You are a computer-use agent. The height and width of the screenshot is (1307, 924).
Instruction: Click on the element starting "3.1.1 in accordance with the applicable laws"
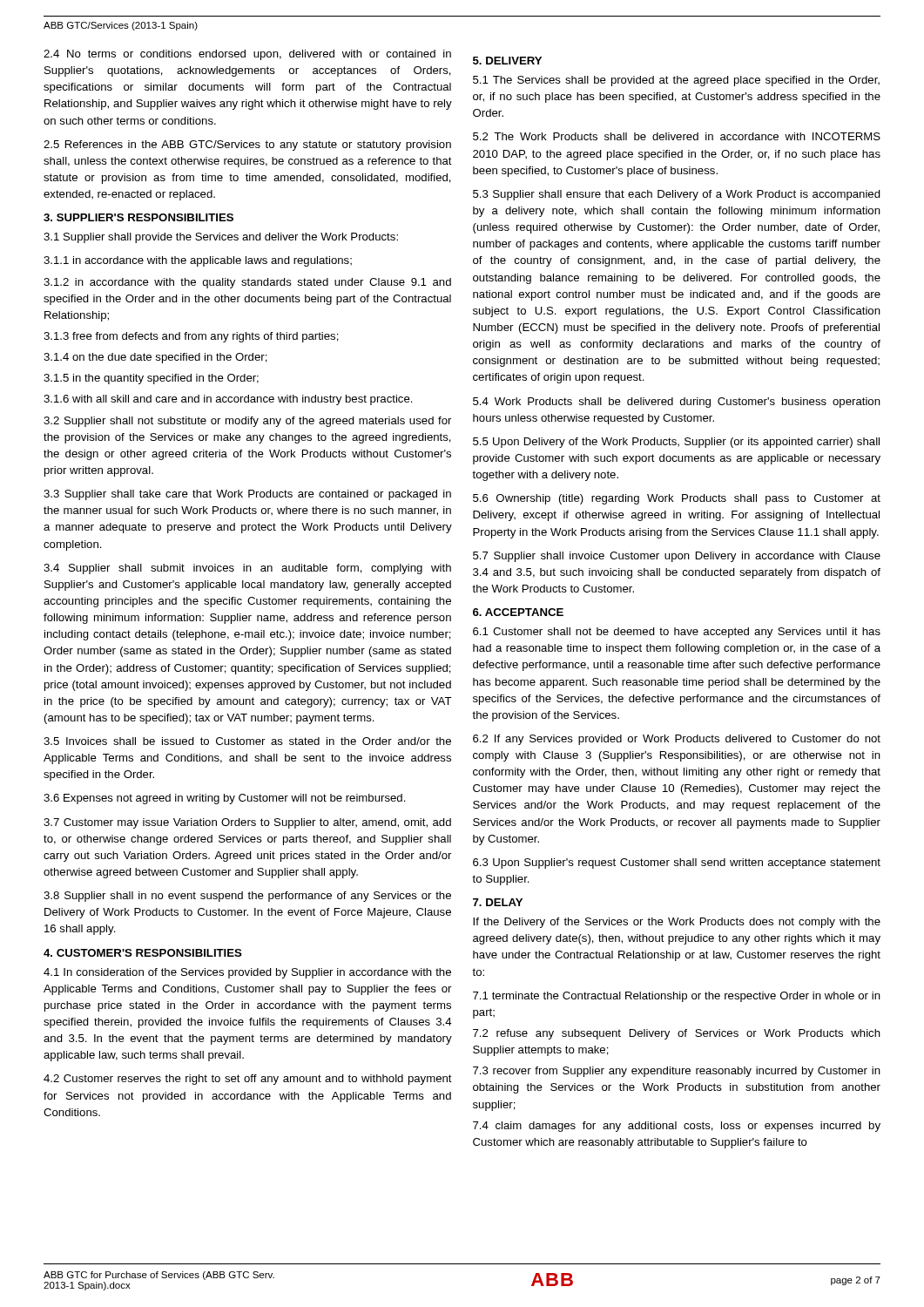click(198, 260)
